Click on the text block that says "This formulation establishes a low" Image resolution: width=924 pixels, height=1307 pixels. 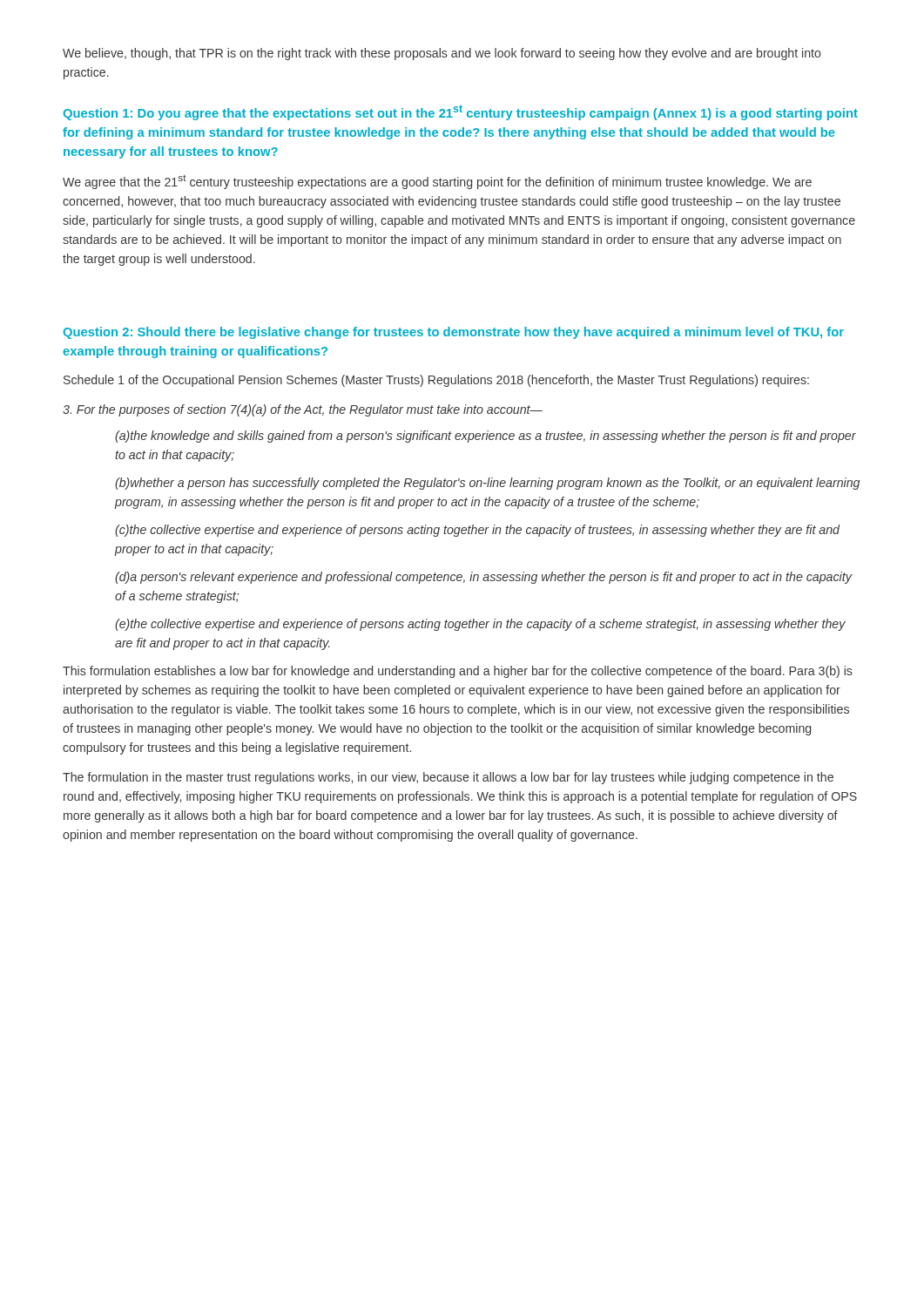(x=458, y=709)
